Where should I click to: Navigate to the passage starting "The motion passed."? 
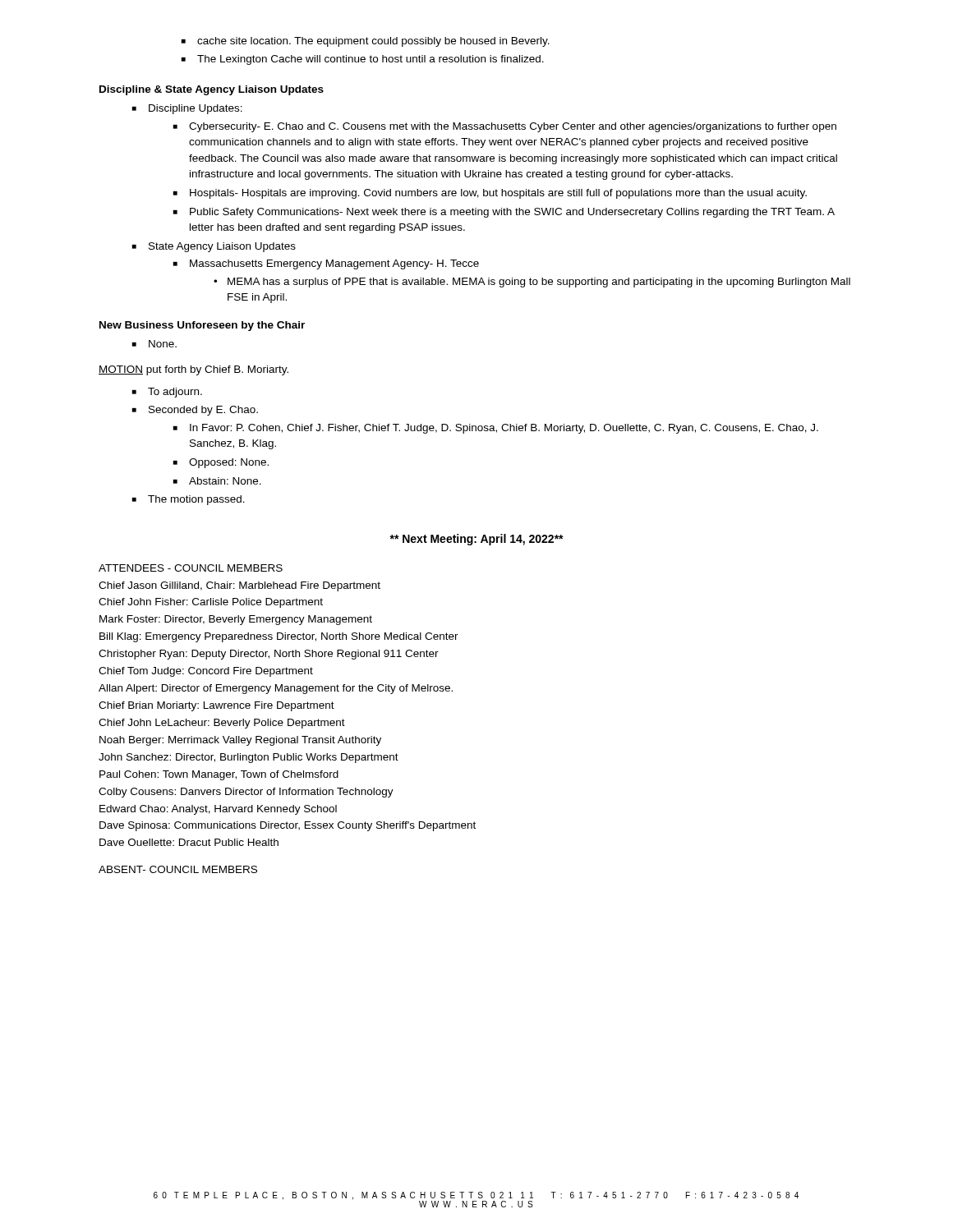[x=197, y=499]
